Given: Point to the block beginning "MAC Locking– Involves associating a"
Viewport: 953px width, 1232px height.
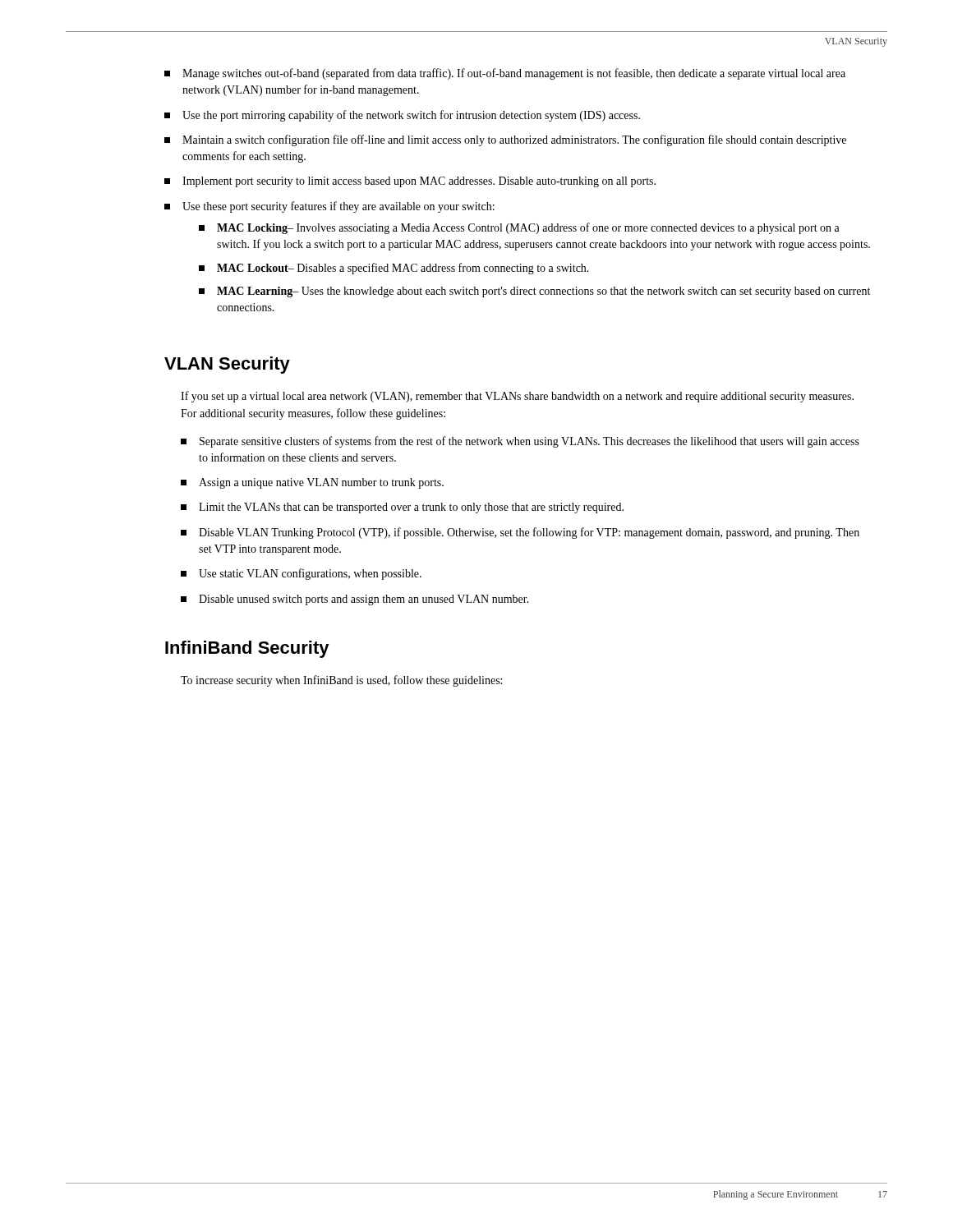Looking at the screenshot, I should pos(535,237).
